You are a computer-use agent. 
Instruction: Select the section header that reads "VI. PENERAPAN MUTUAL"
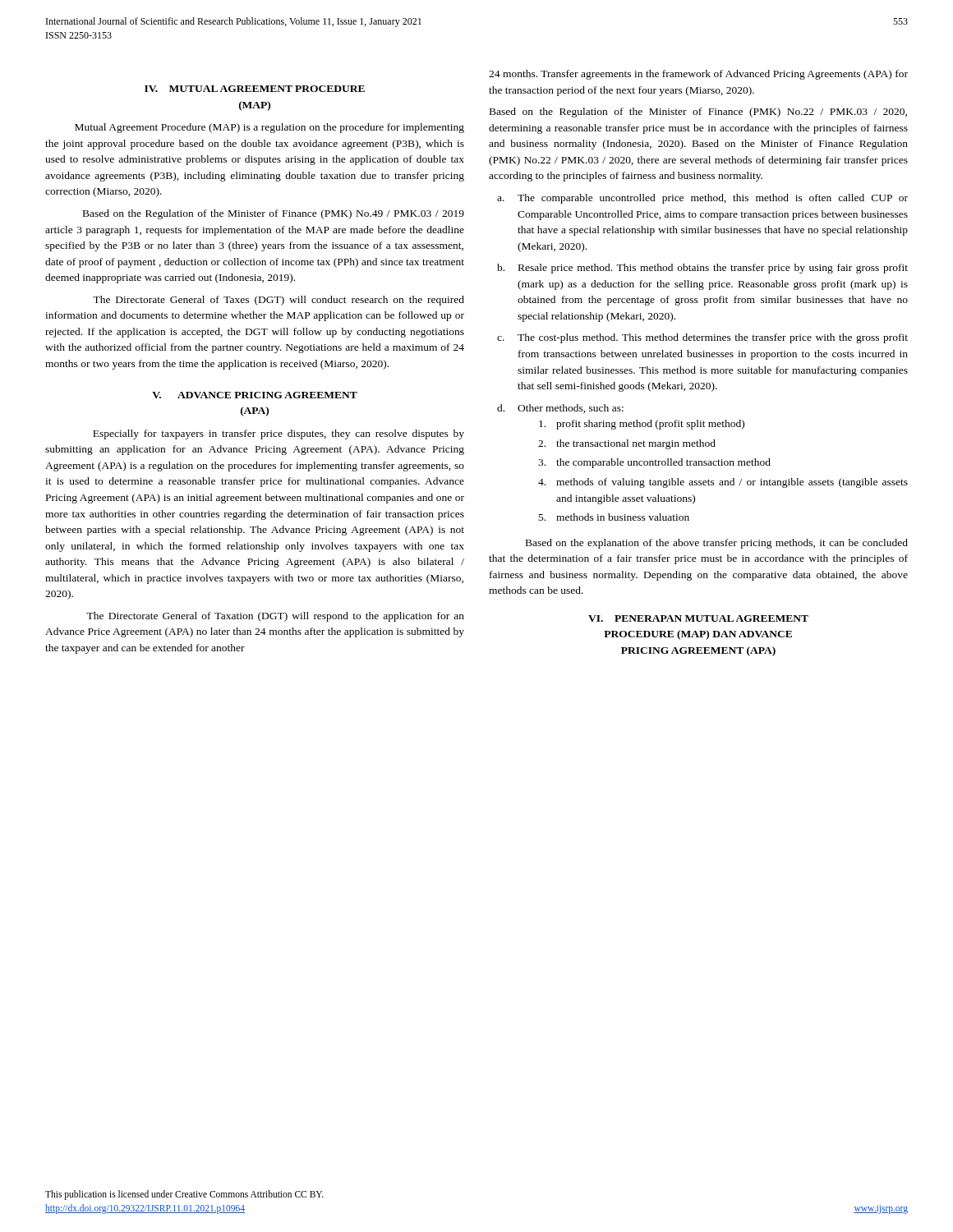[698, 634]
